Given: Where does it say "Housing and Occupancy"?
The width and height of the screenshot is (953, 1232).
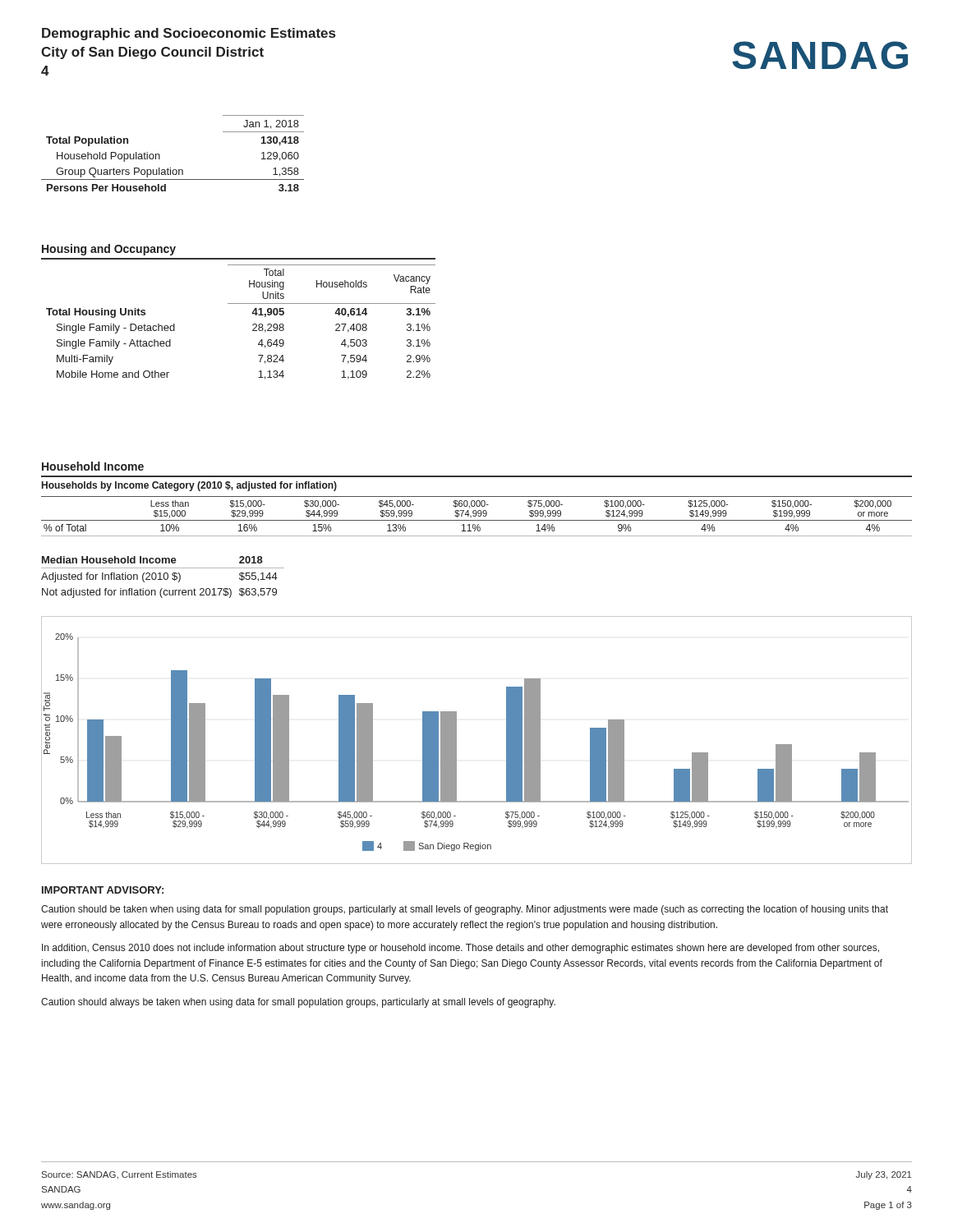Looking at the screenshot, I should point(108,249).
